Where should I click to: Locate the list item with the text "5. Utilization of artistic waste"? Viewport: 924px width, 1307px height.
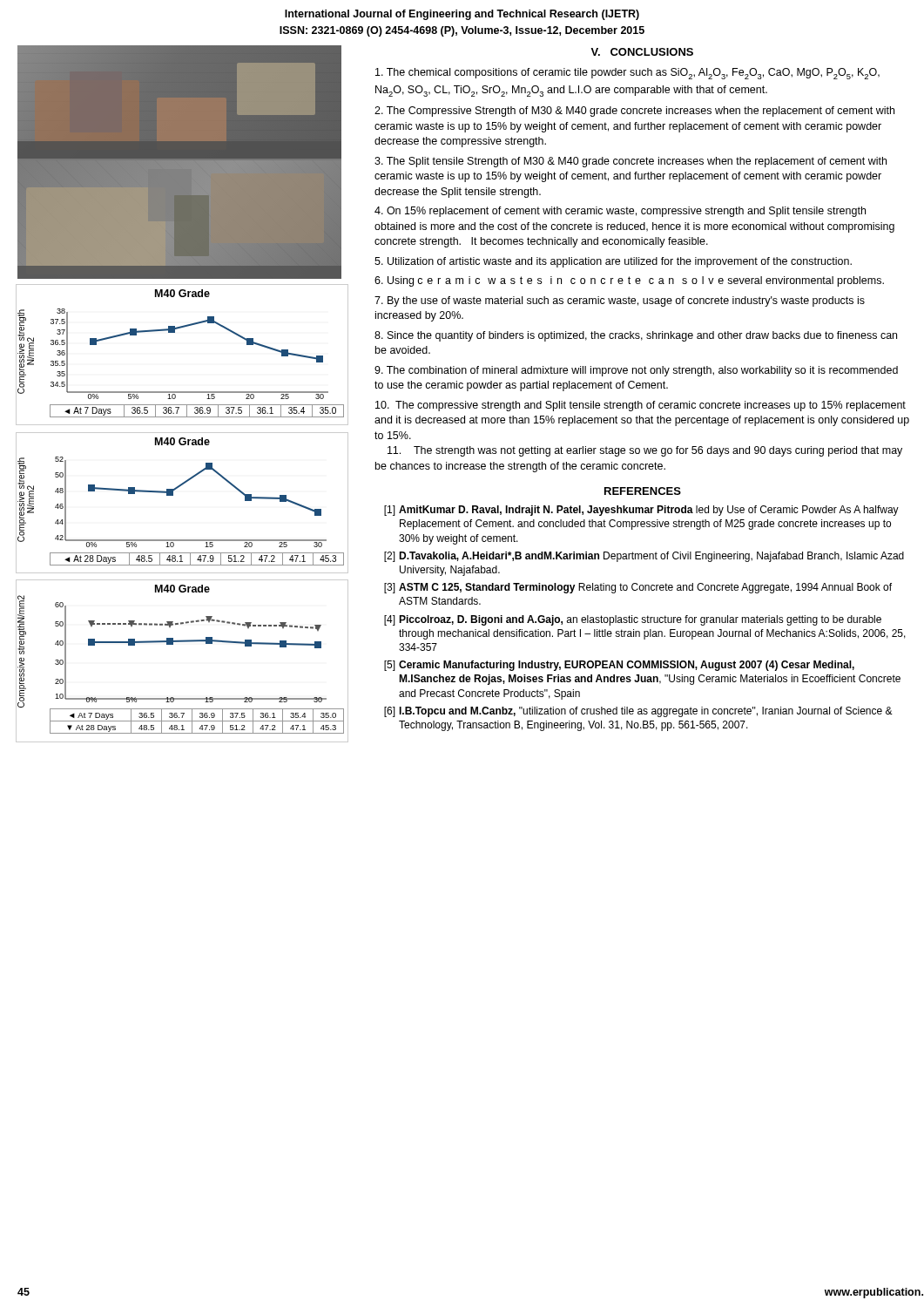[613, 261]
